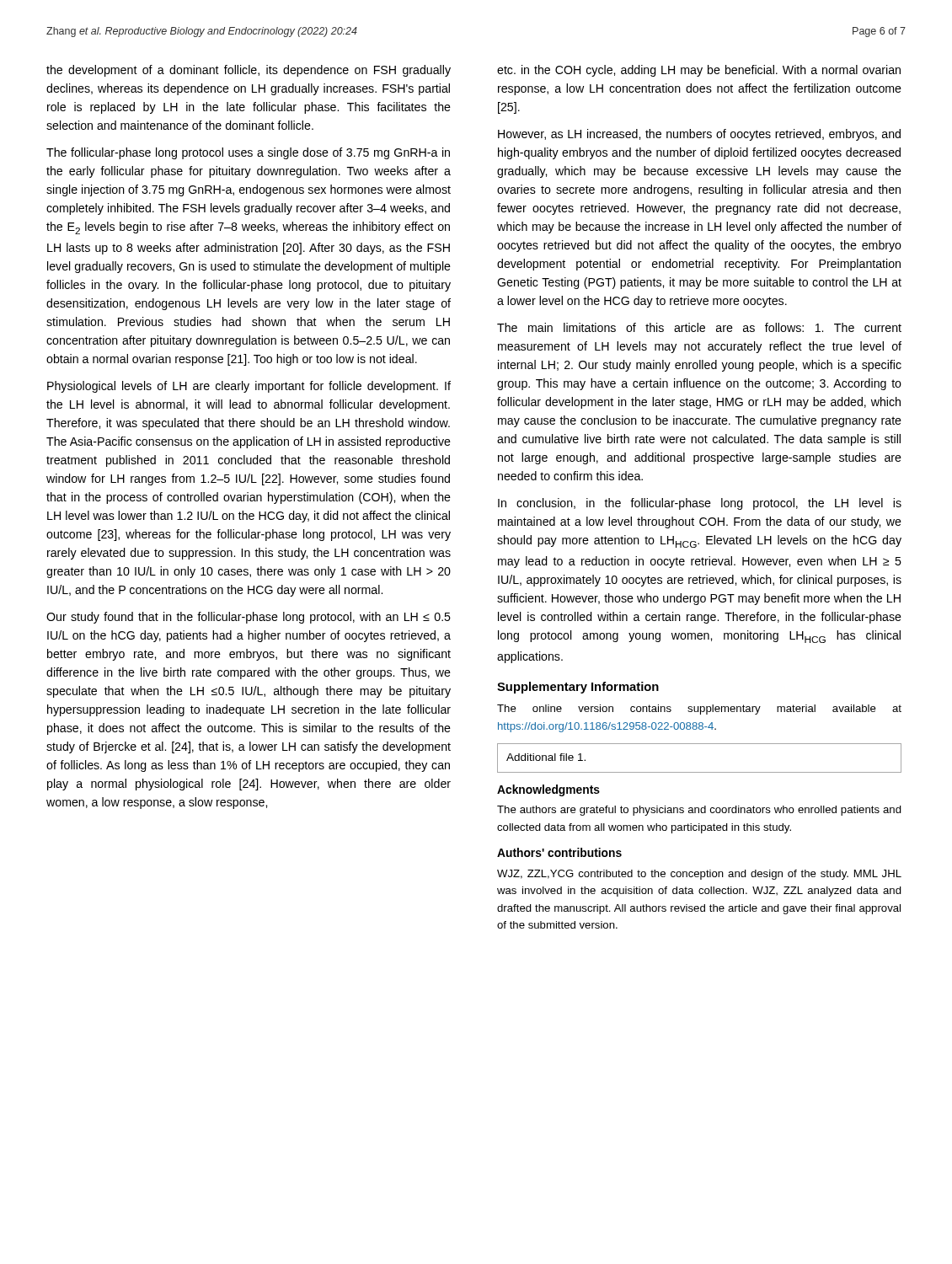
Task: Select the text block starting "In conclusion, in the follicular-phase long"
Action: 699,580
